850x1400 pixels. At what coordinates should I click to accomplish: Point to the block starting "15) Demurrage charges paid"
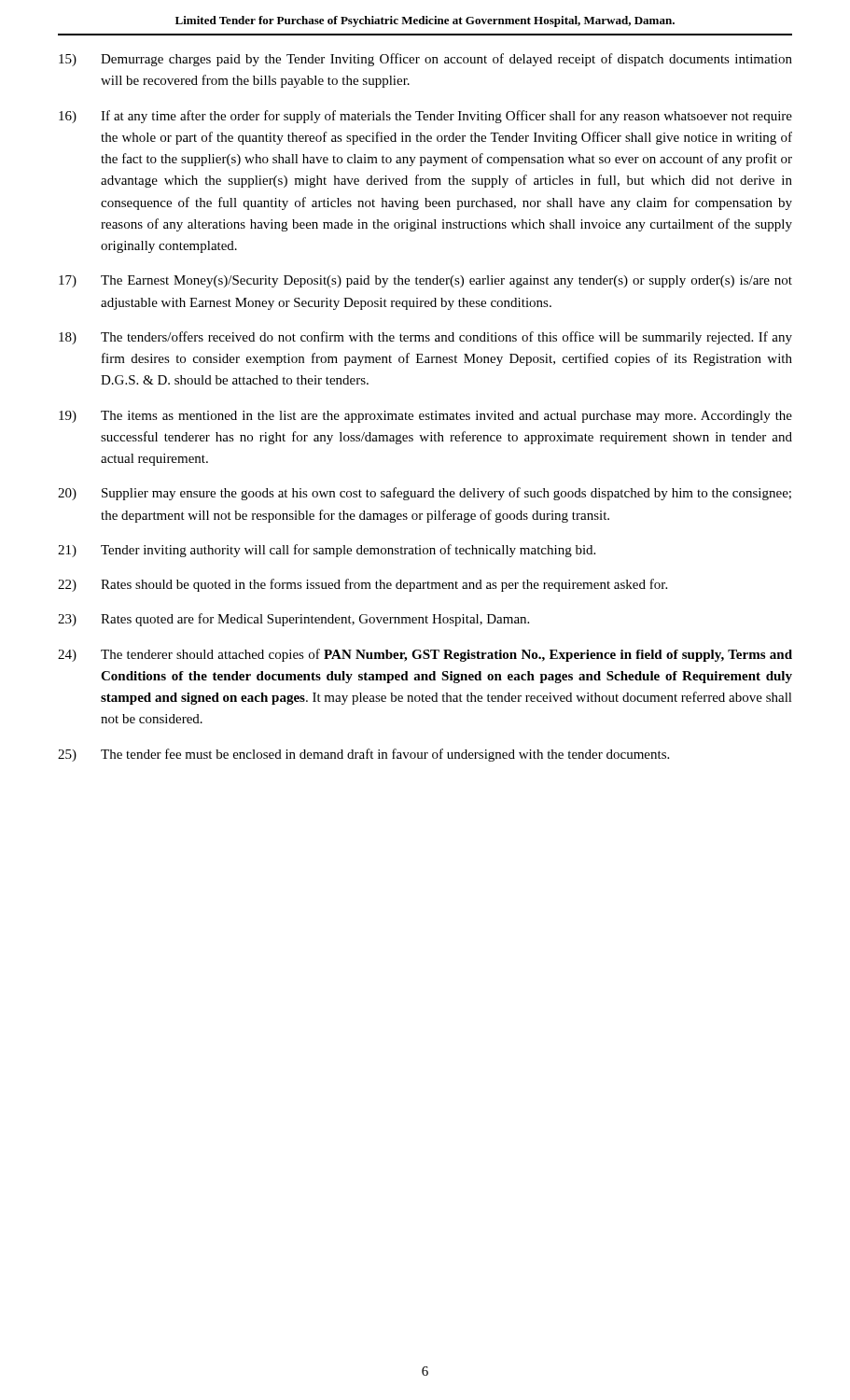425,70
